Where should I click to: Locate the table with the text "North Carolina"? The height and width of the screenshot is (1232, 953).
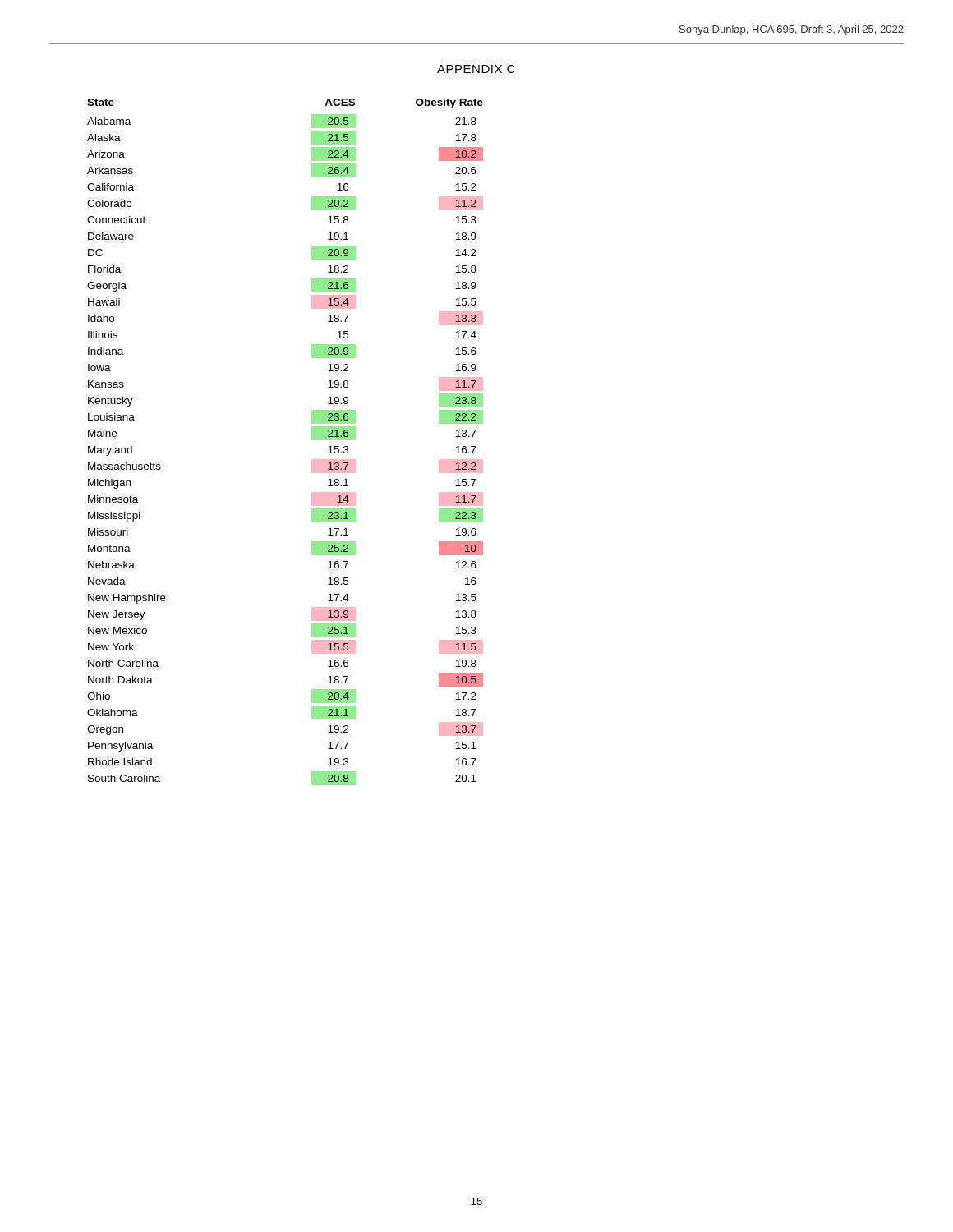[x=476, y=440]
